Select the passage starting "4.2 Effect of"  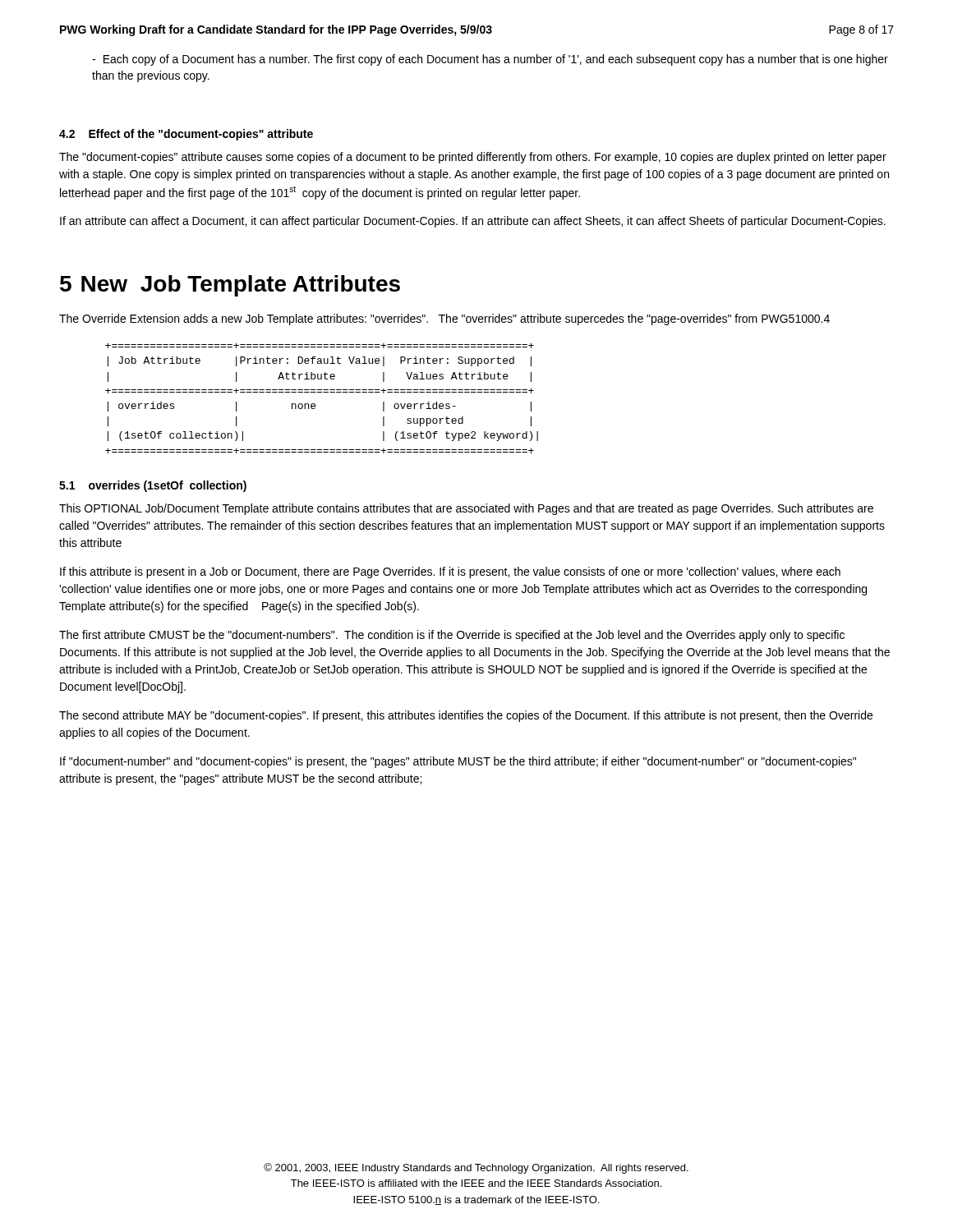pos(186,134)
